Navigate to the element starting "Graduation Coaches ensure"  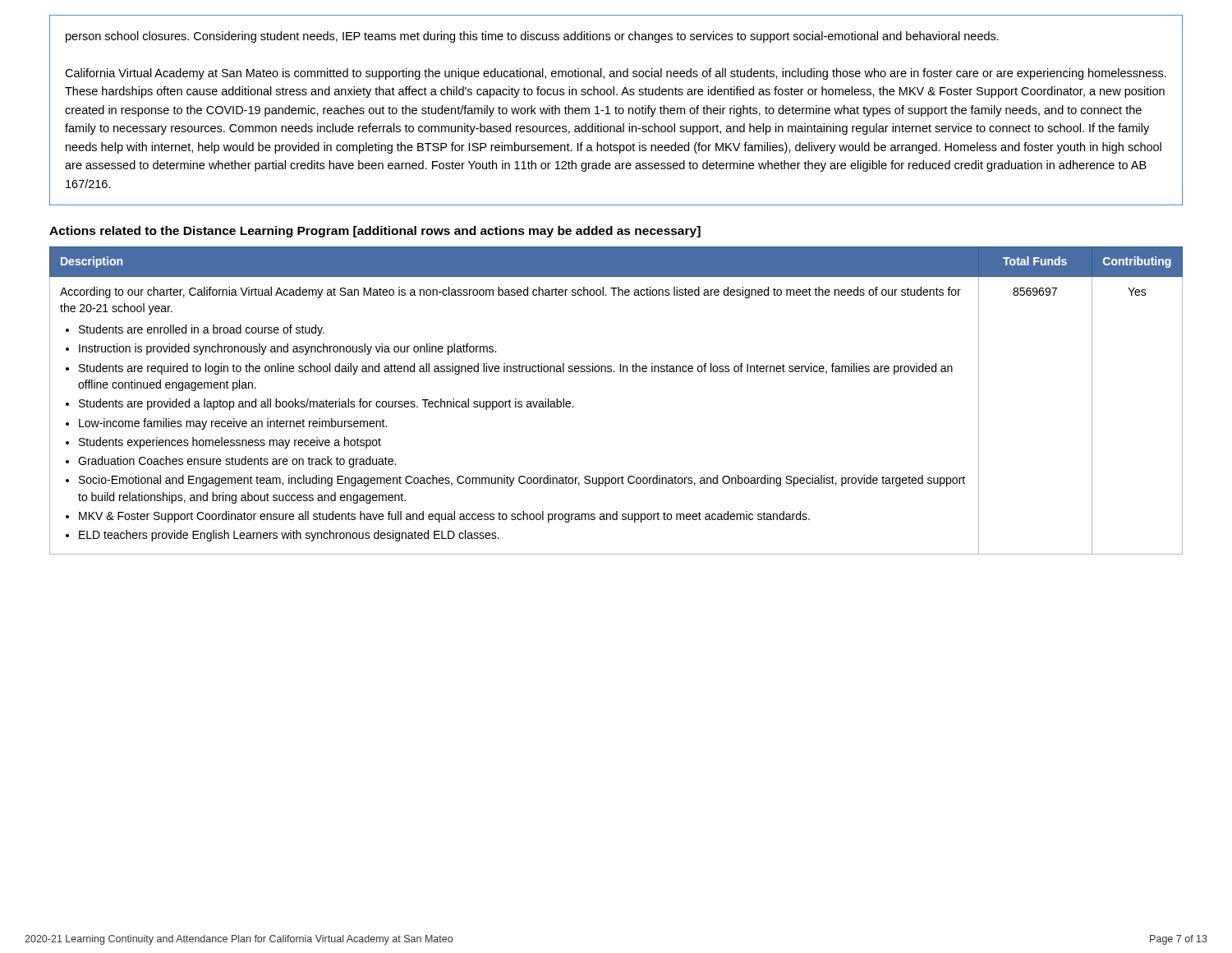coord(237,461)
